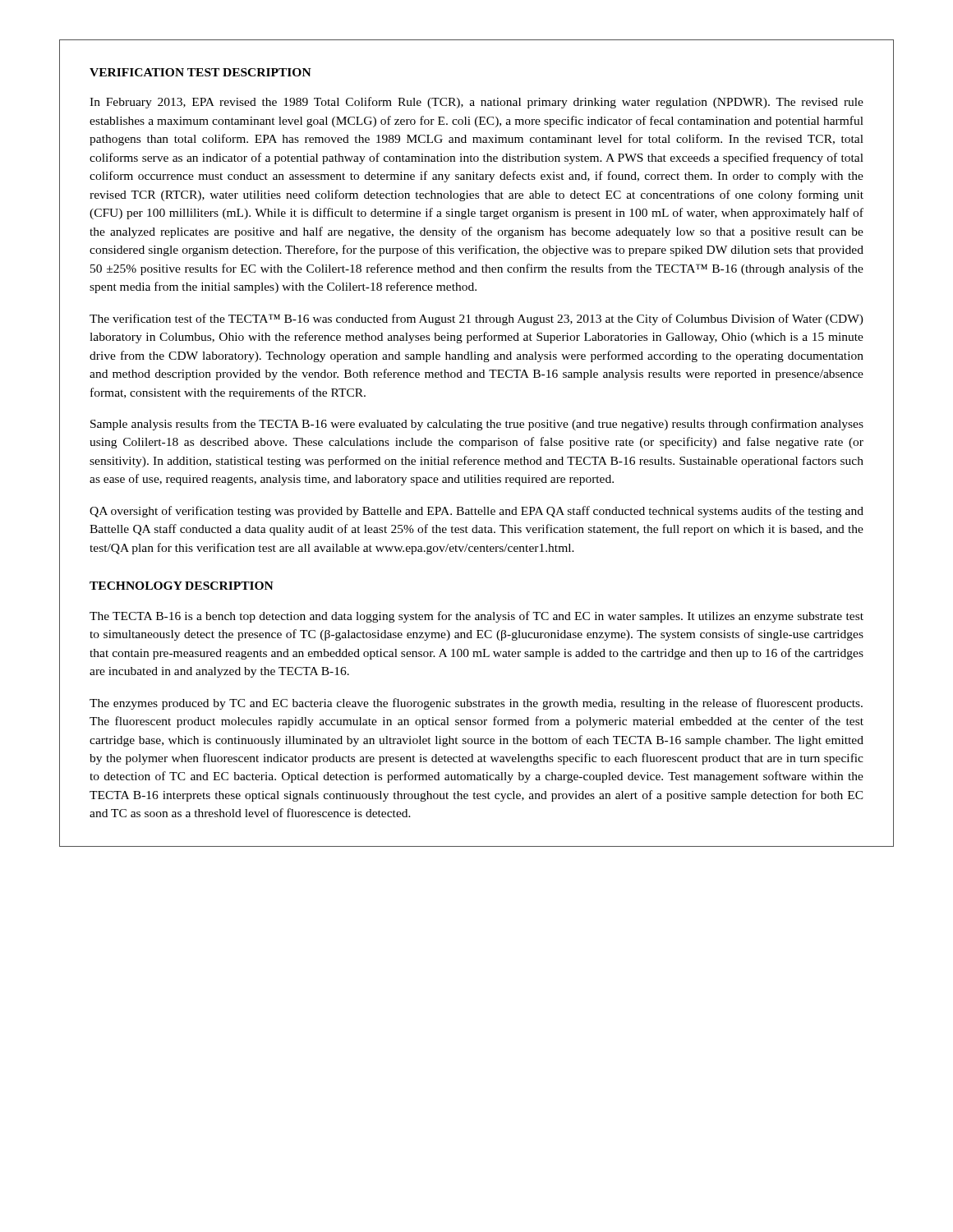The image size is (953, 1232).
Task: Find the text starting "The verification test"
Action: (476, 355)
